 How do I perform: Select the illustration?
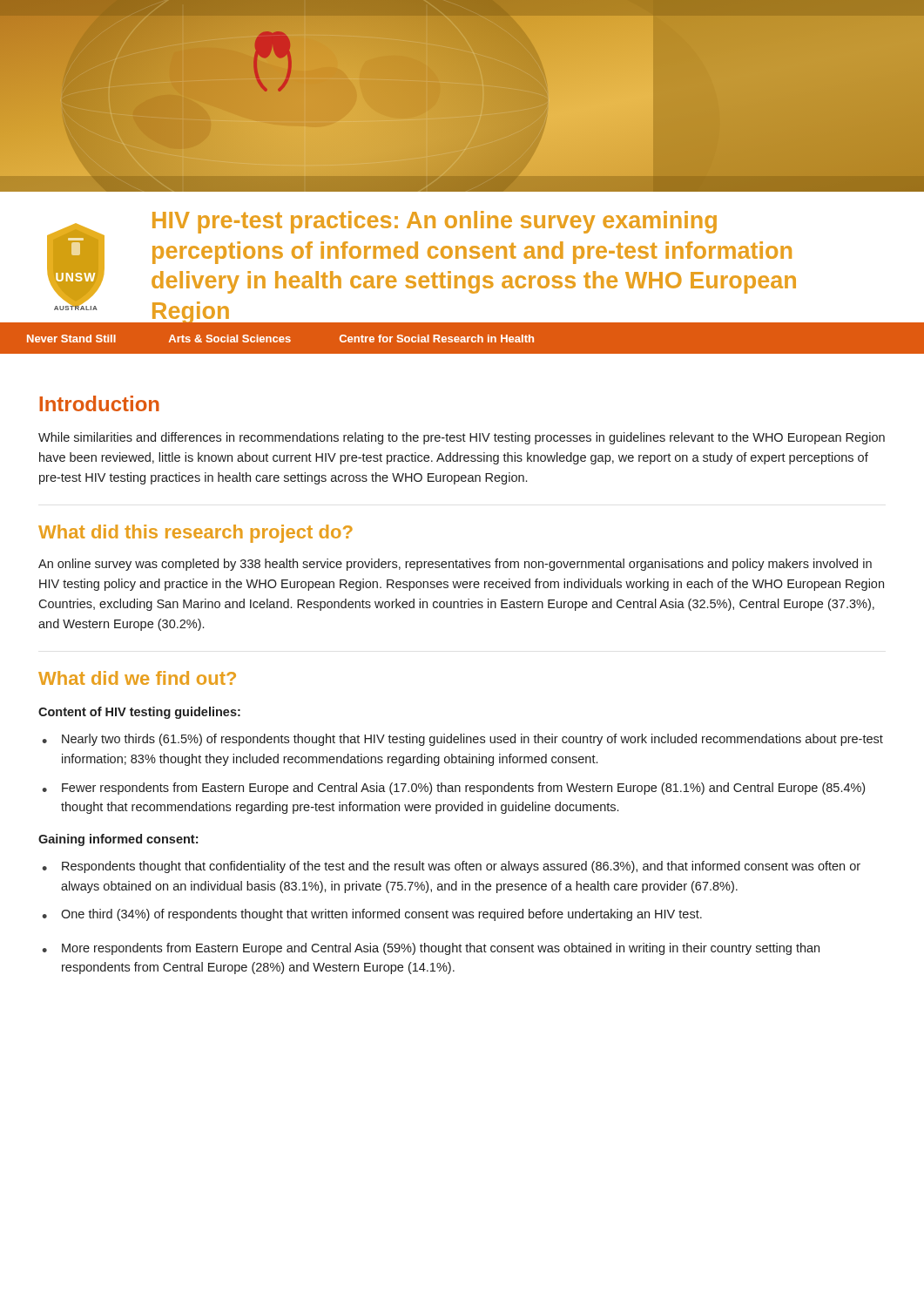pyautogui.click(x=462, y=96)
